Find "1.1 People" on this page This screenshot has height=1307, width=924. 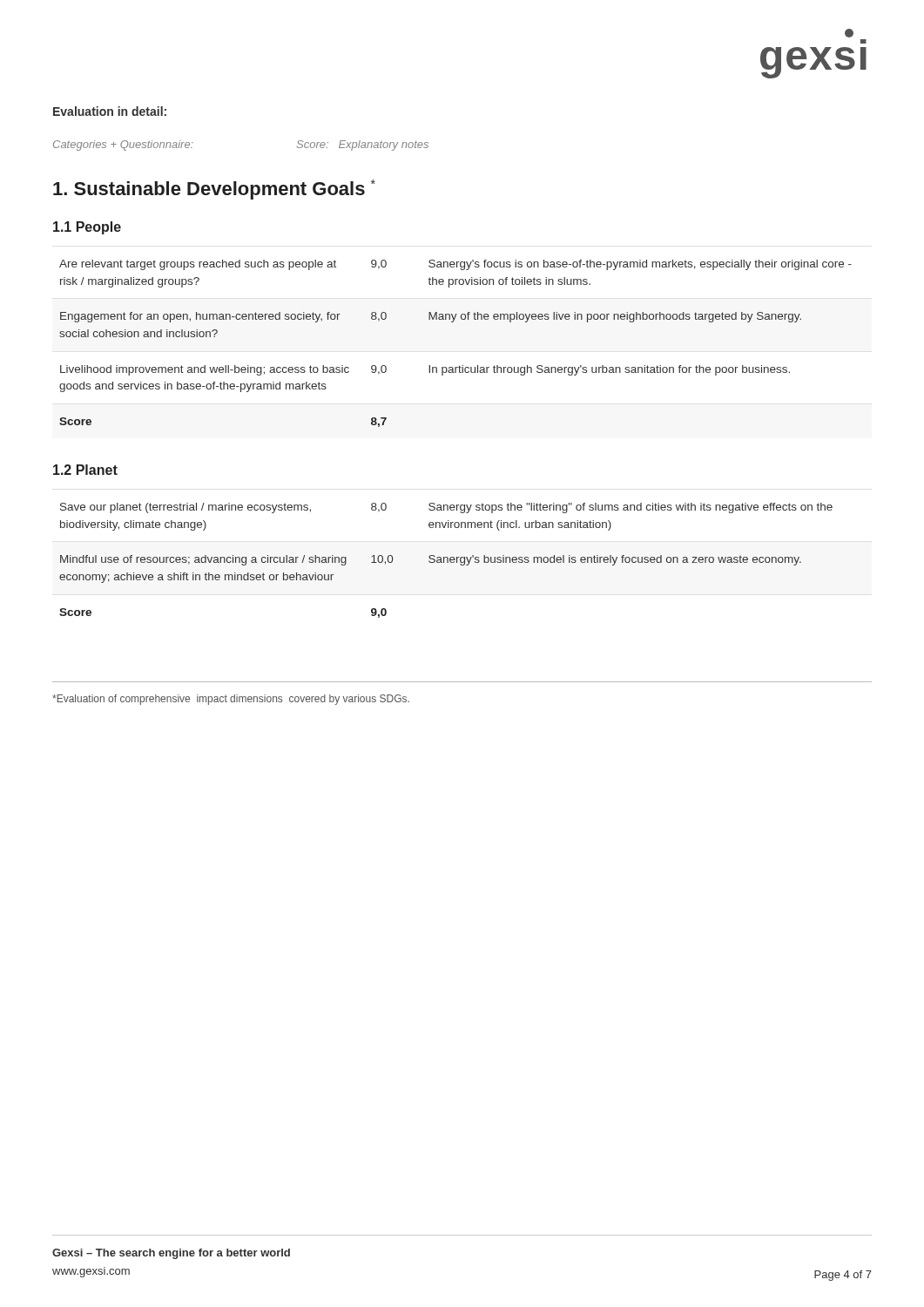[x=87, y=227]
